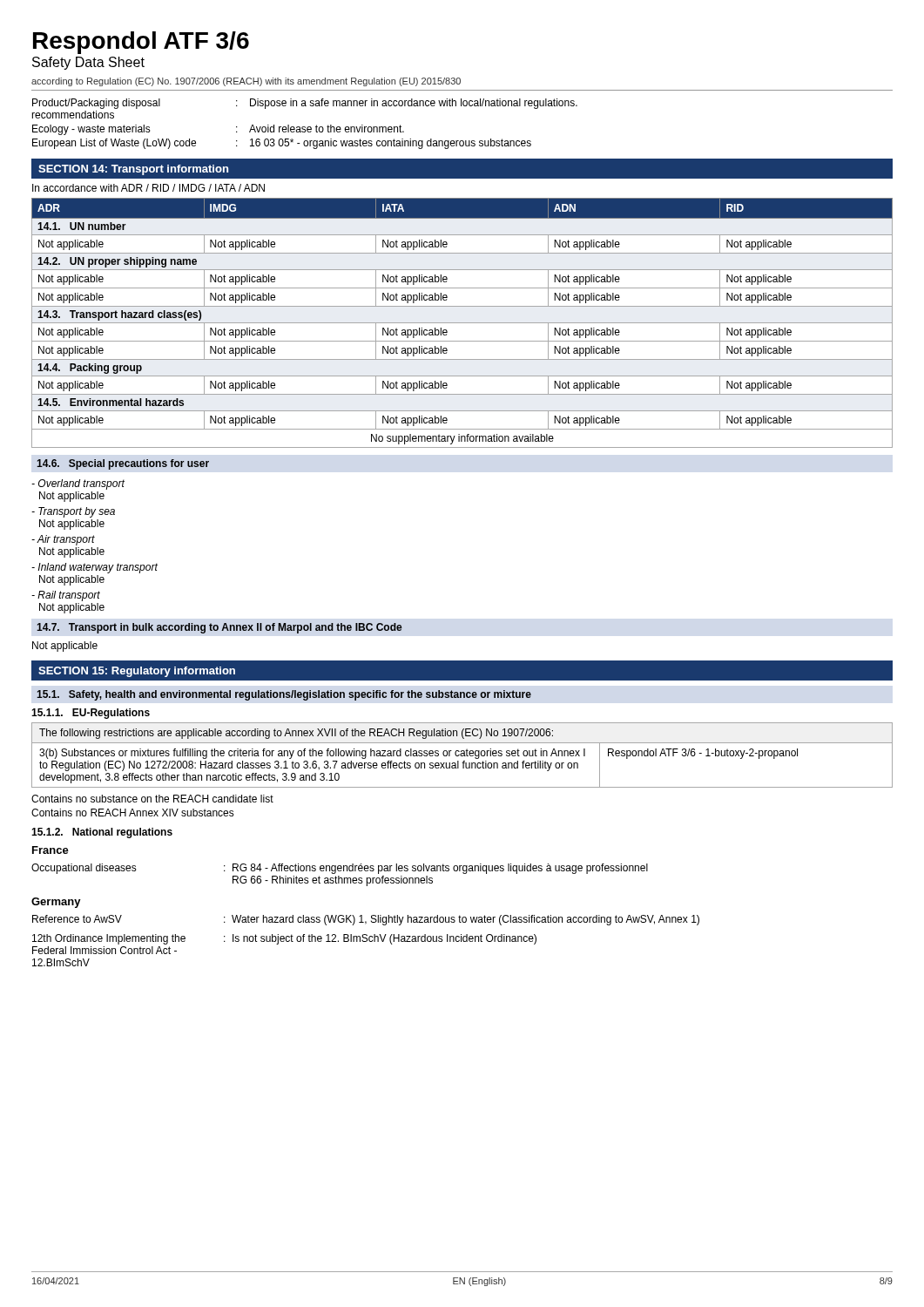Point to the region starting "Not applicable"
The image size is (924, 1307).
coord(64,645)
